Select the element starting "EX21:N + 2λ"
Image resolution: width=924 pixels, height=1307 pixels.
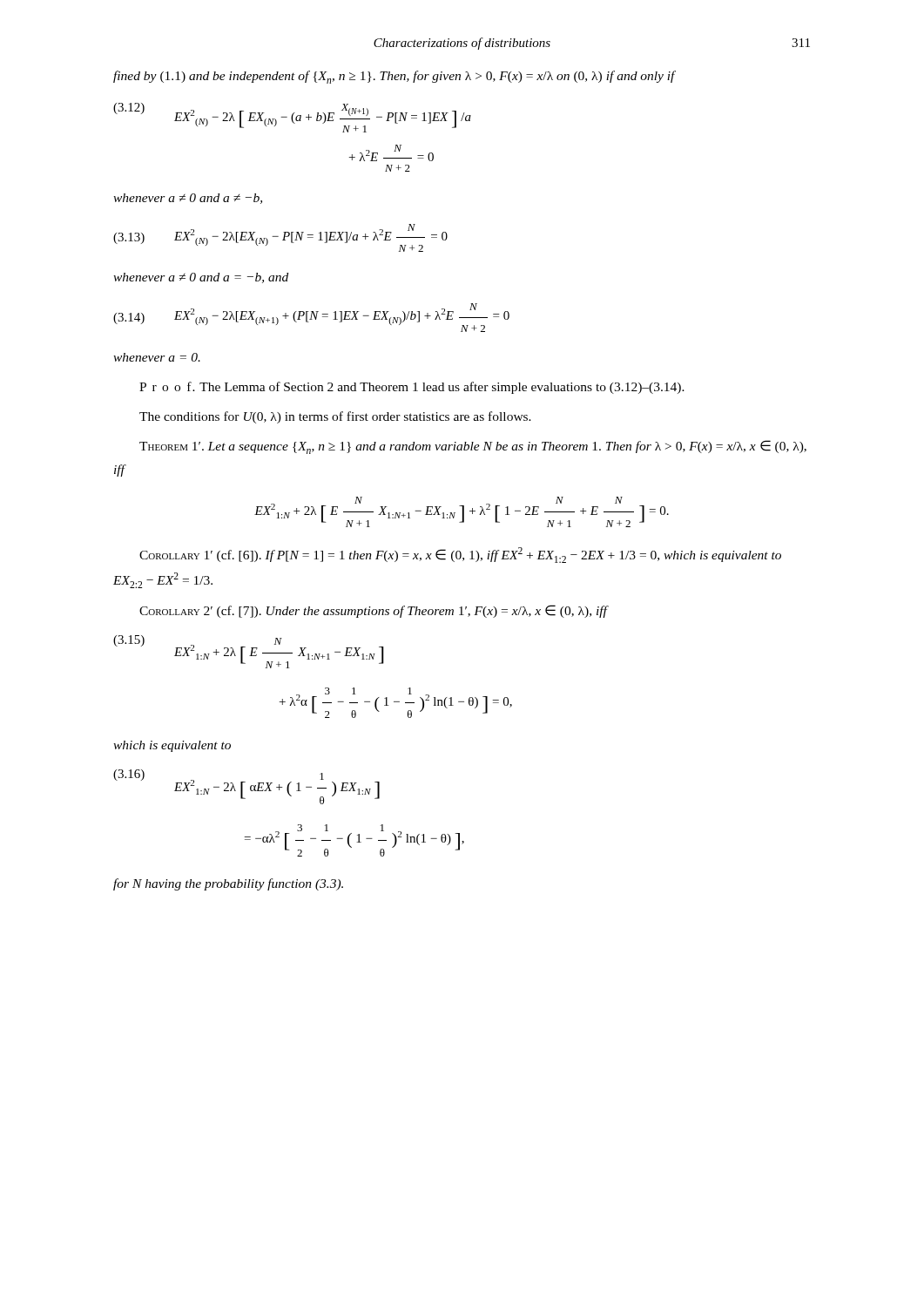(462, 512)
